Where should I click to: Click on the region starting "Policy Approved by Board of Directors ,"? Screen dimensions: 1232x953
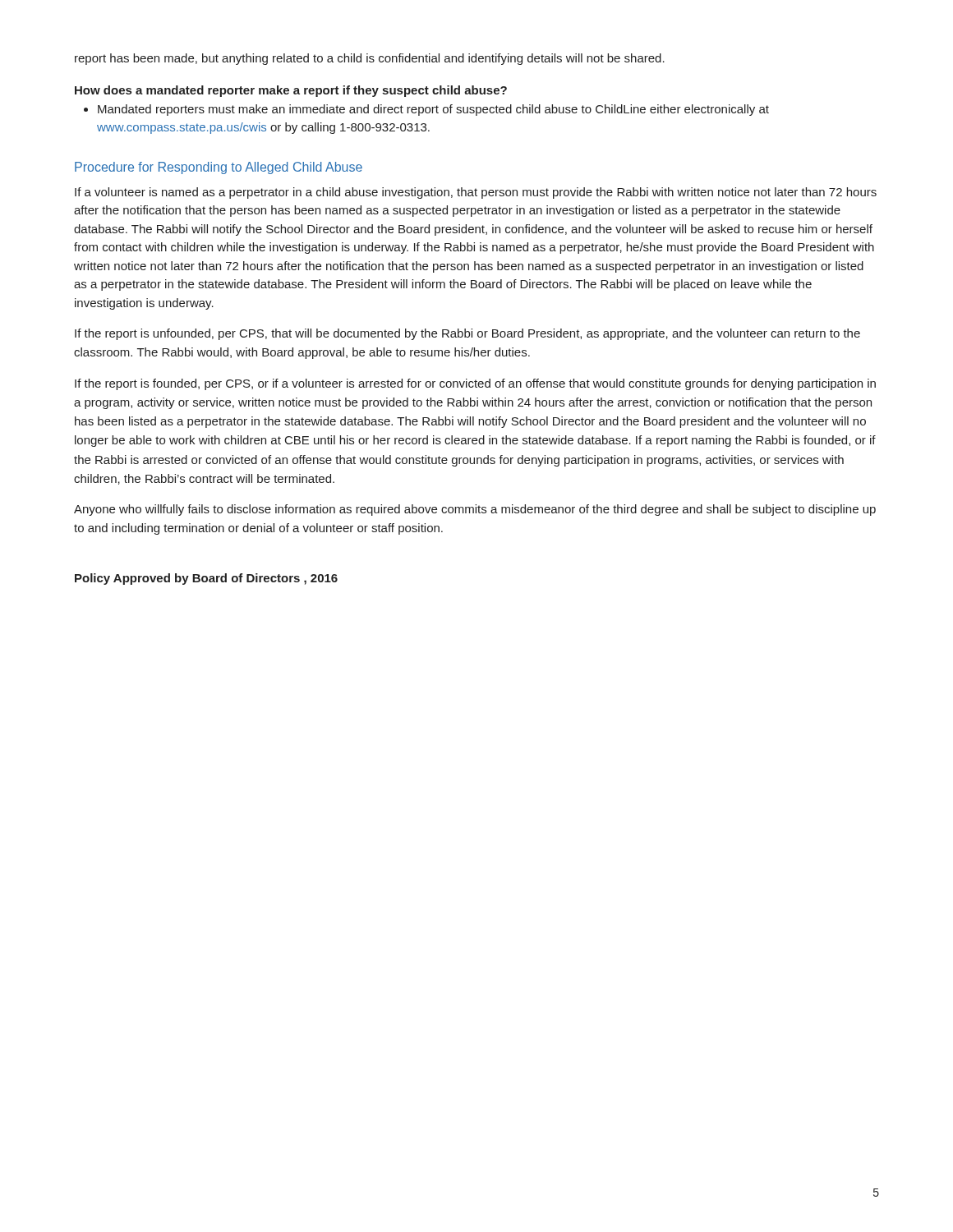click(x=206, y=577)
